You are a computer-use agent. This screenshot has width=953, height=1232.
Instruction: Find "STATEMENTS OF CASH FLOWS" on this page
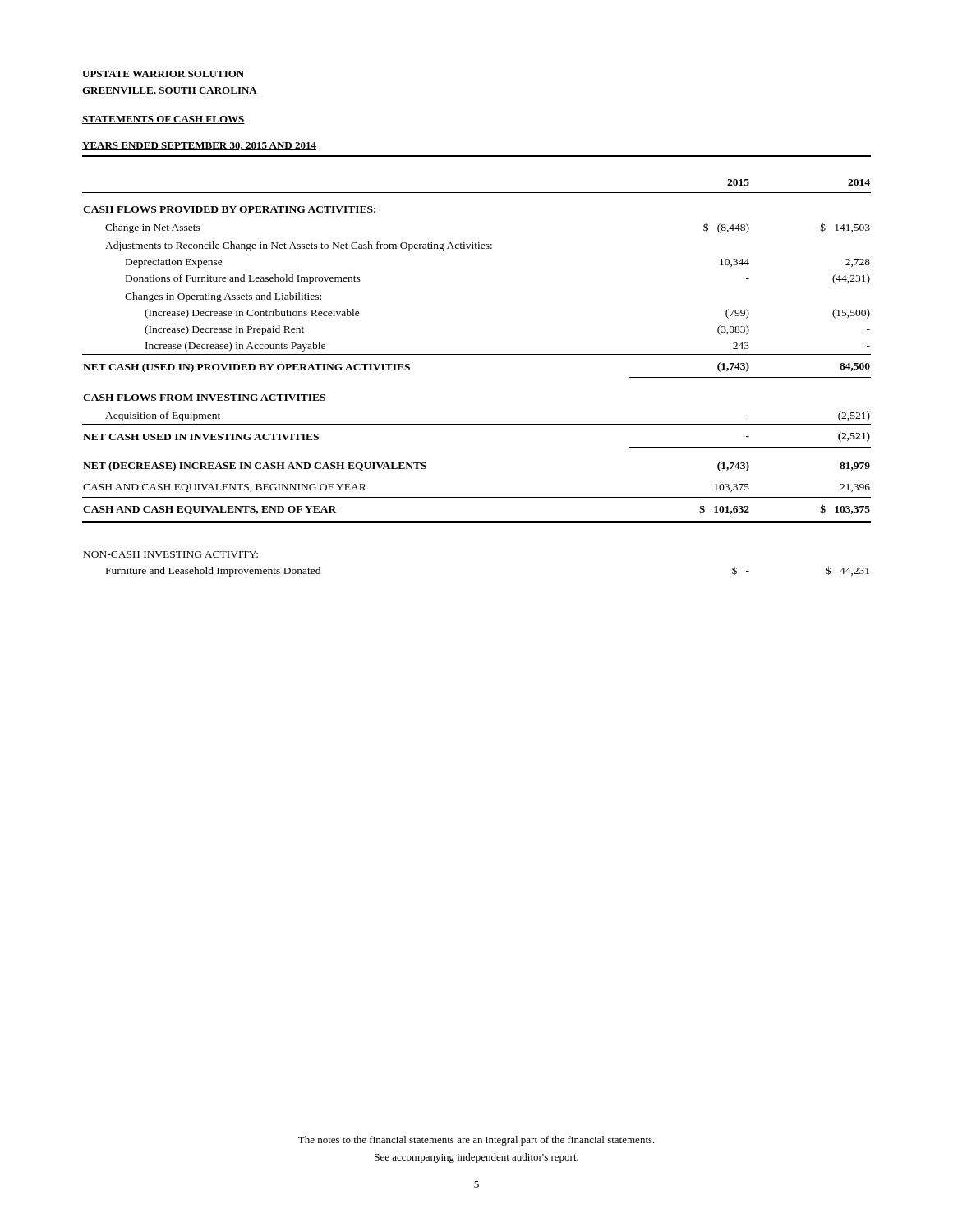[x=163, y=119]
